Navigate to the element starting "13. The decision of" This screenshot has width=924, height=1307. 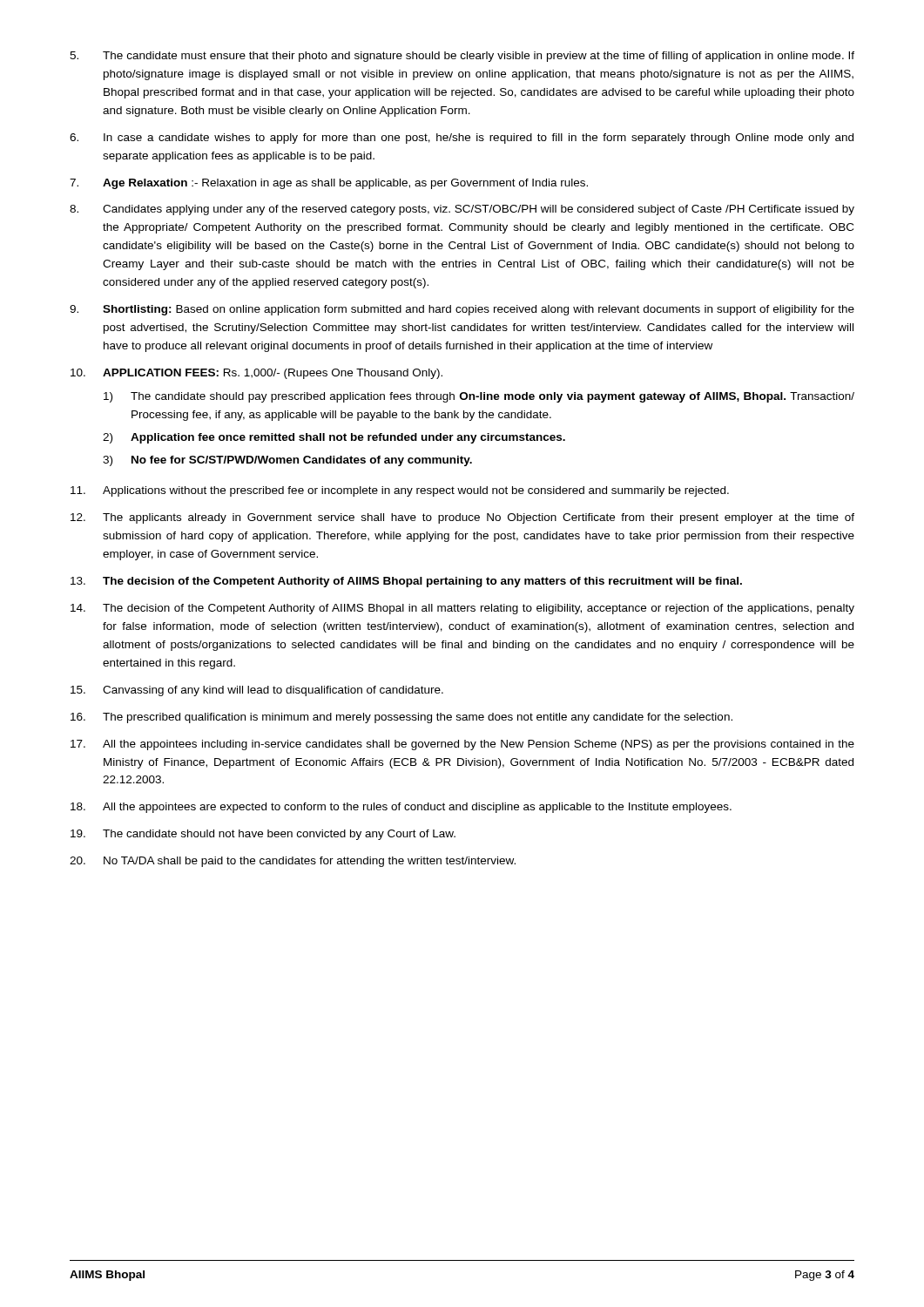point(462,582)
